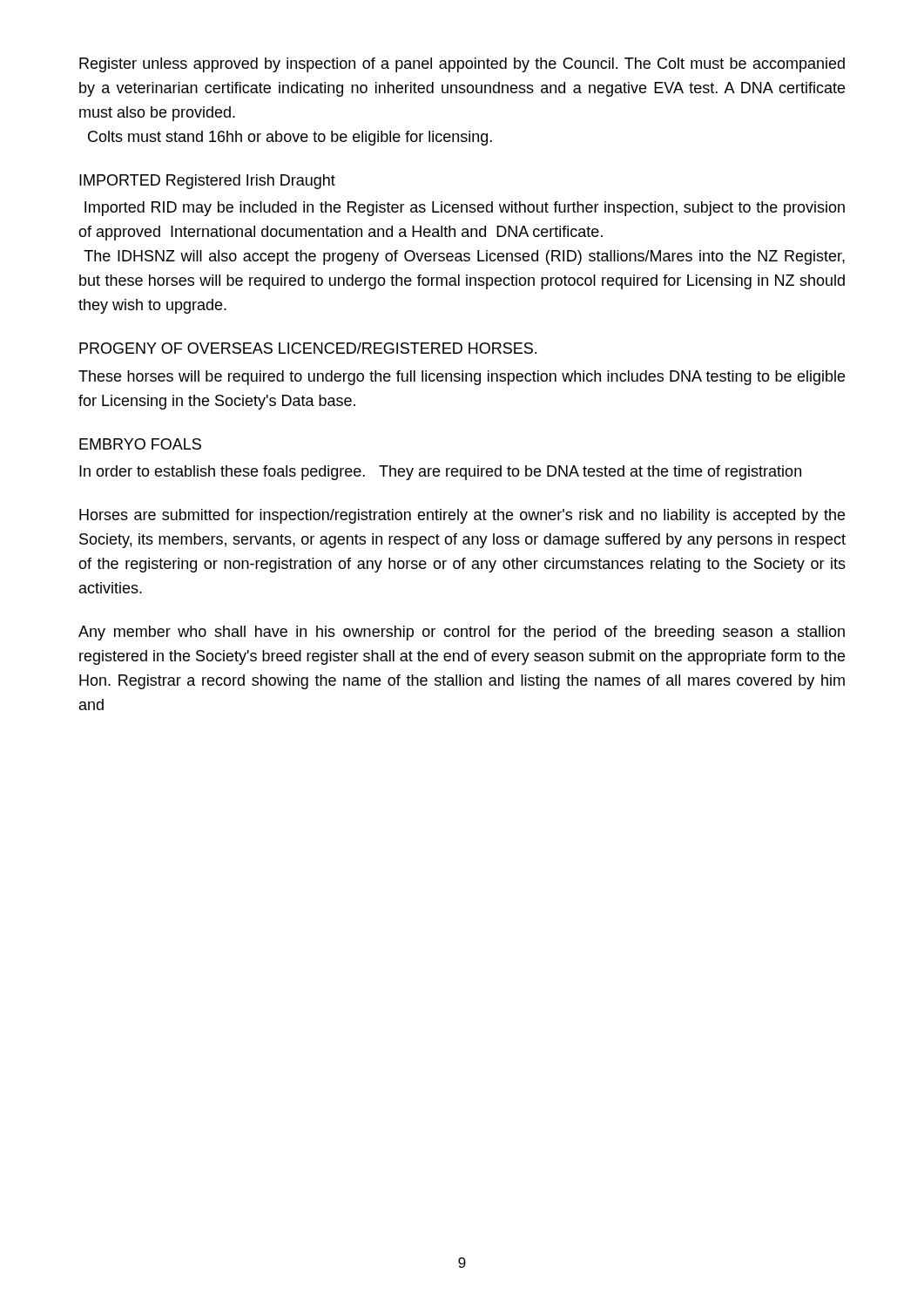Screen dimensions: 1307x924
Task: Where does it say "IMPORTED Registered Irish Draught"?
Action: coord(207,180)
